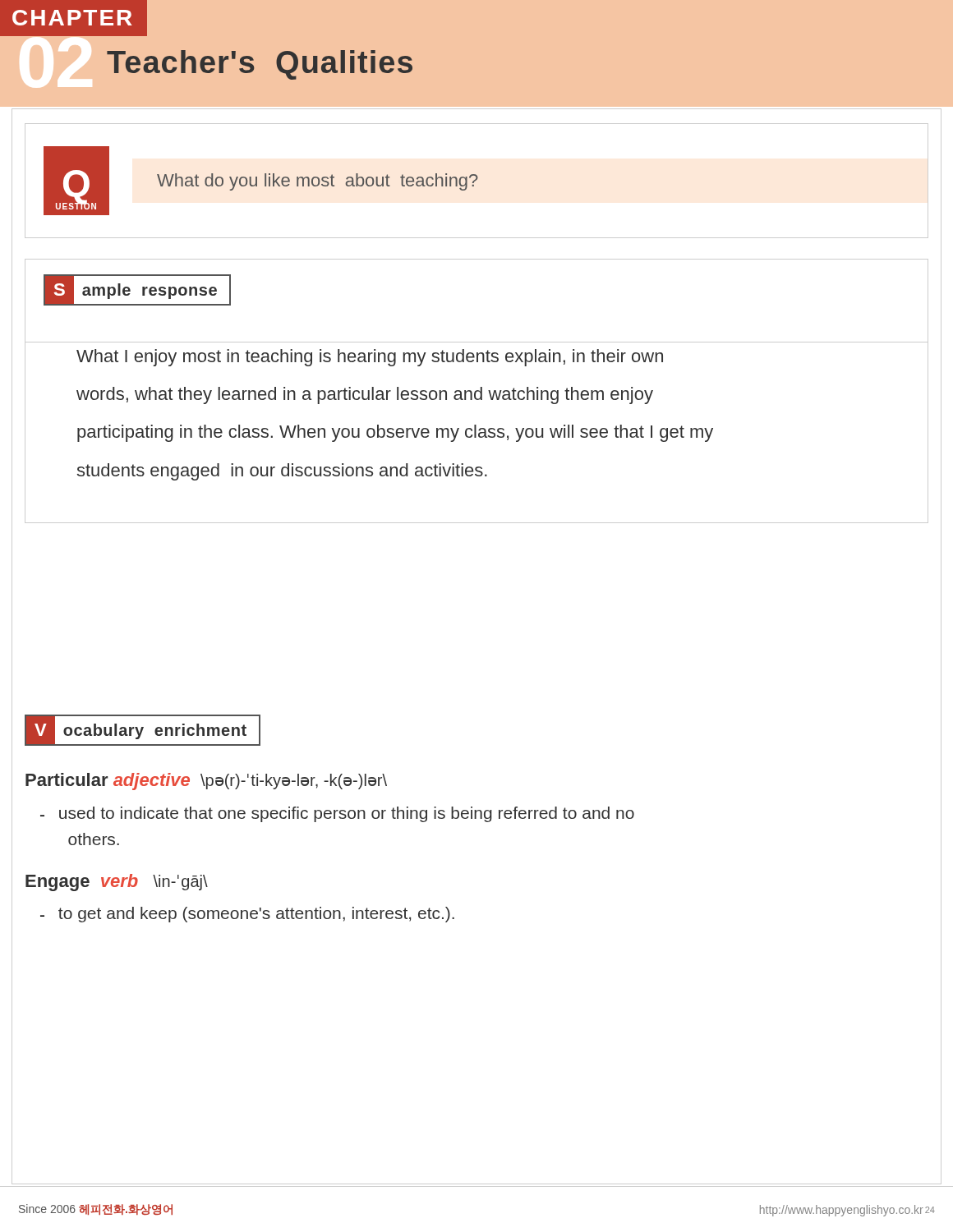953x1232 pixels.
Task: Locate the passage starting "- to get and keep (someone's"
Action: (x=248, y=915)
